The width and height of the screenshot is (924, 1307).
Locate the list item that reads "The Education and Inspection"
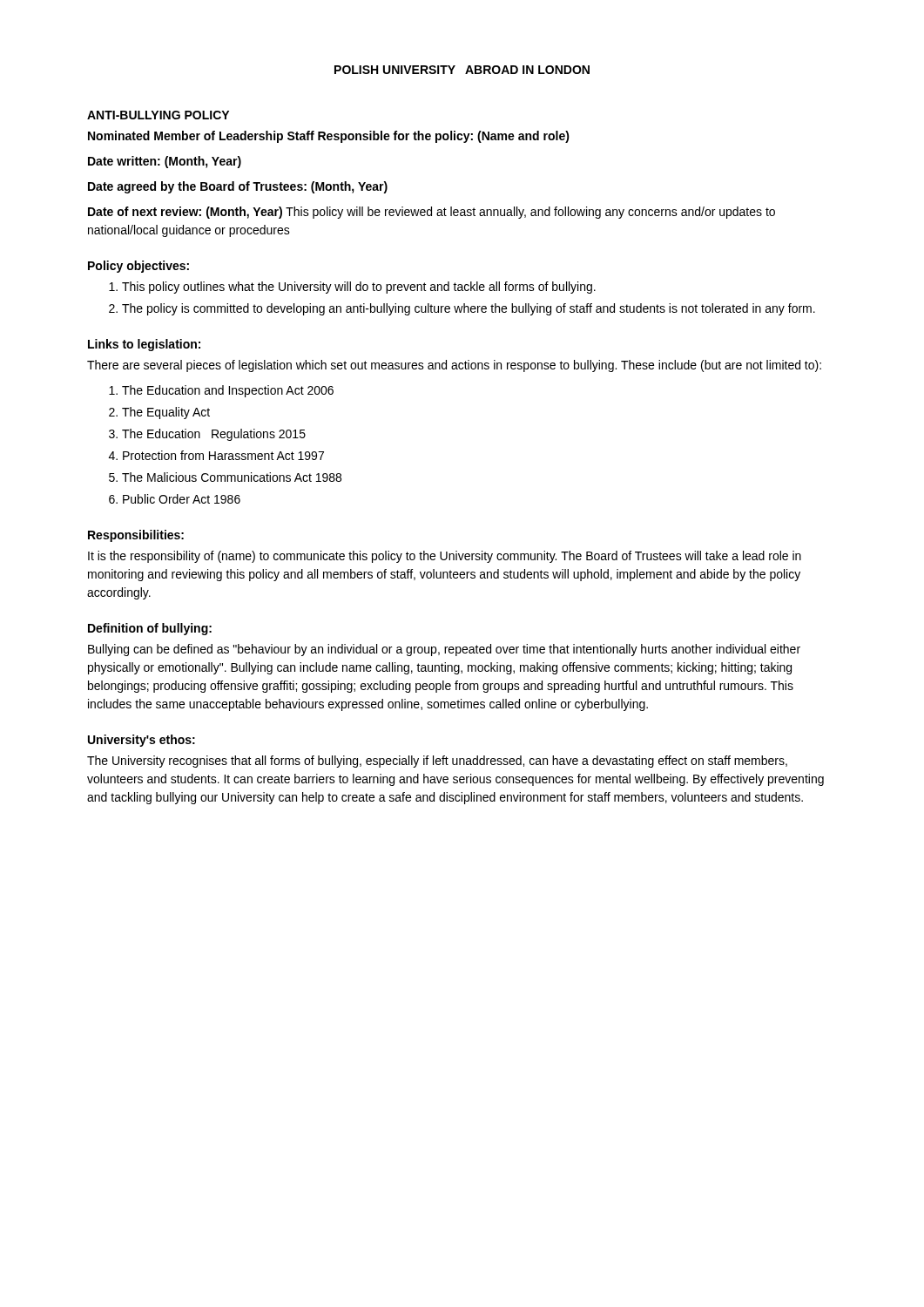tap(228, 390)
